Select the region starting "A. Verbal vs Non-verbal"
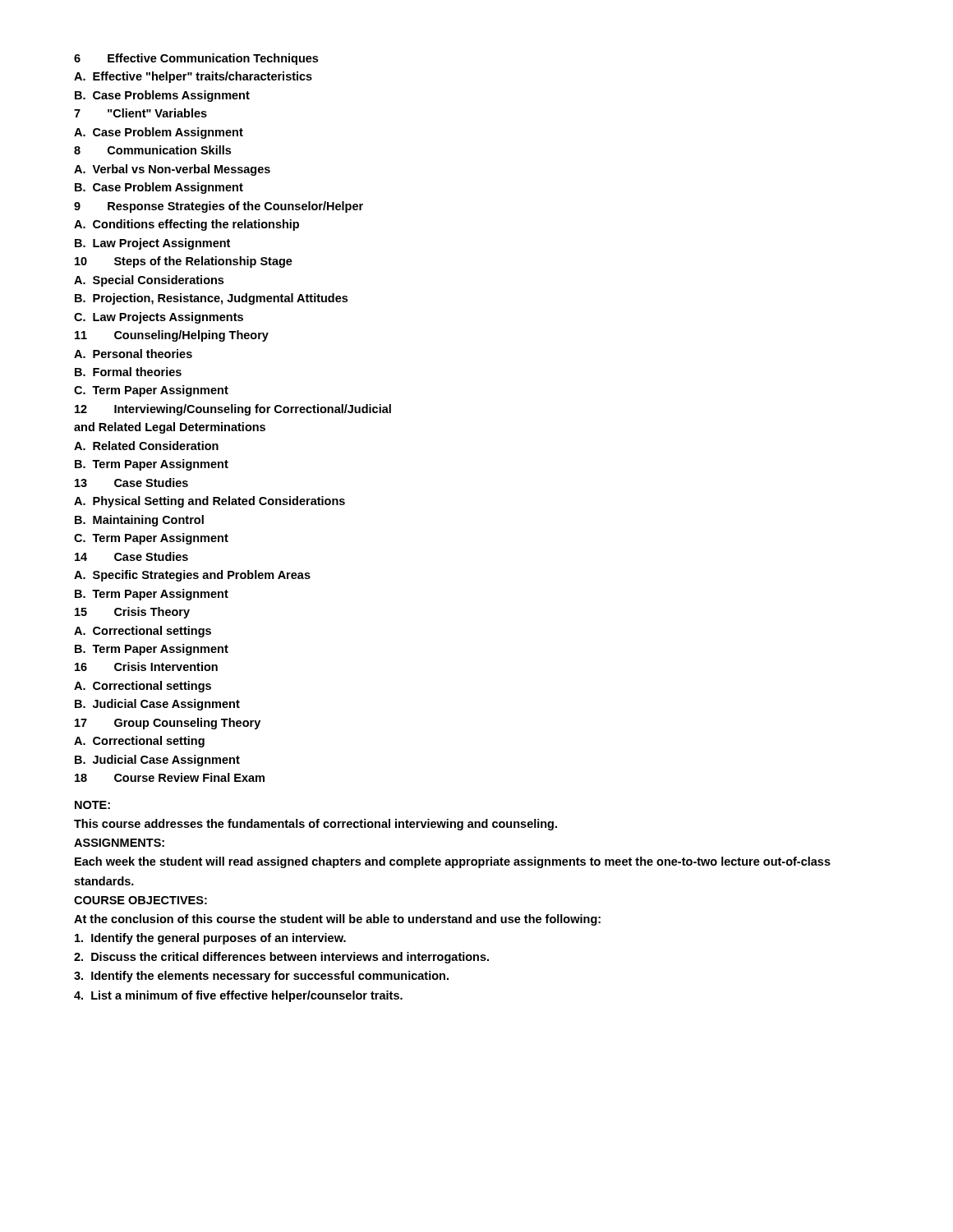 coord(172,169)
